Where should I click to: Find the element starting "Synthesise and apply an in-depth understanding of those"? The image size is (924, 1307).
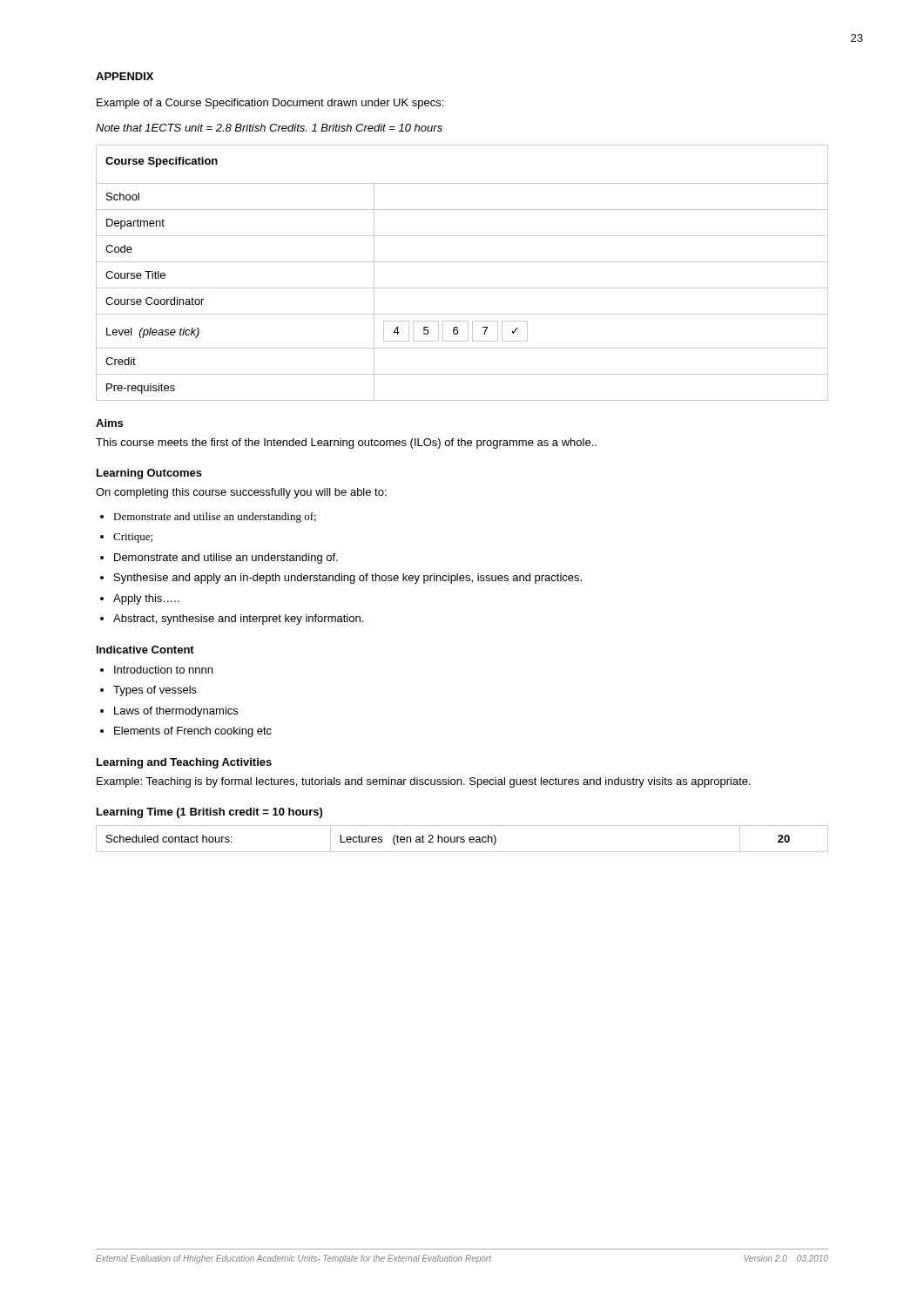click(x=348, y=577)
